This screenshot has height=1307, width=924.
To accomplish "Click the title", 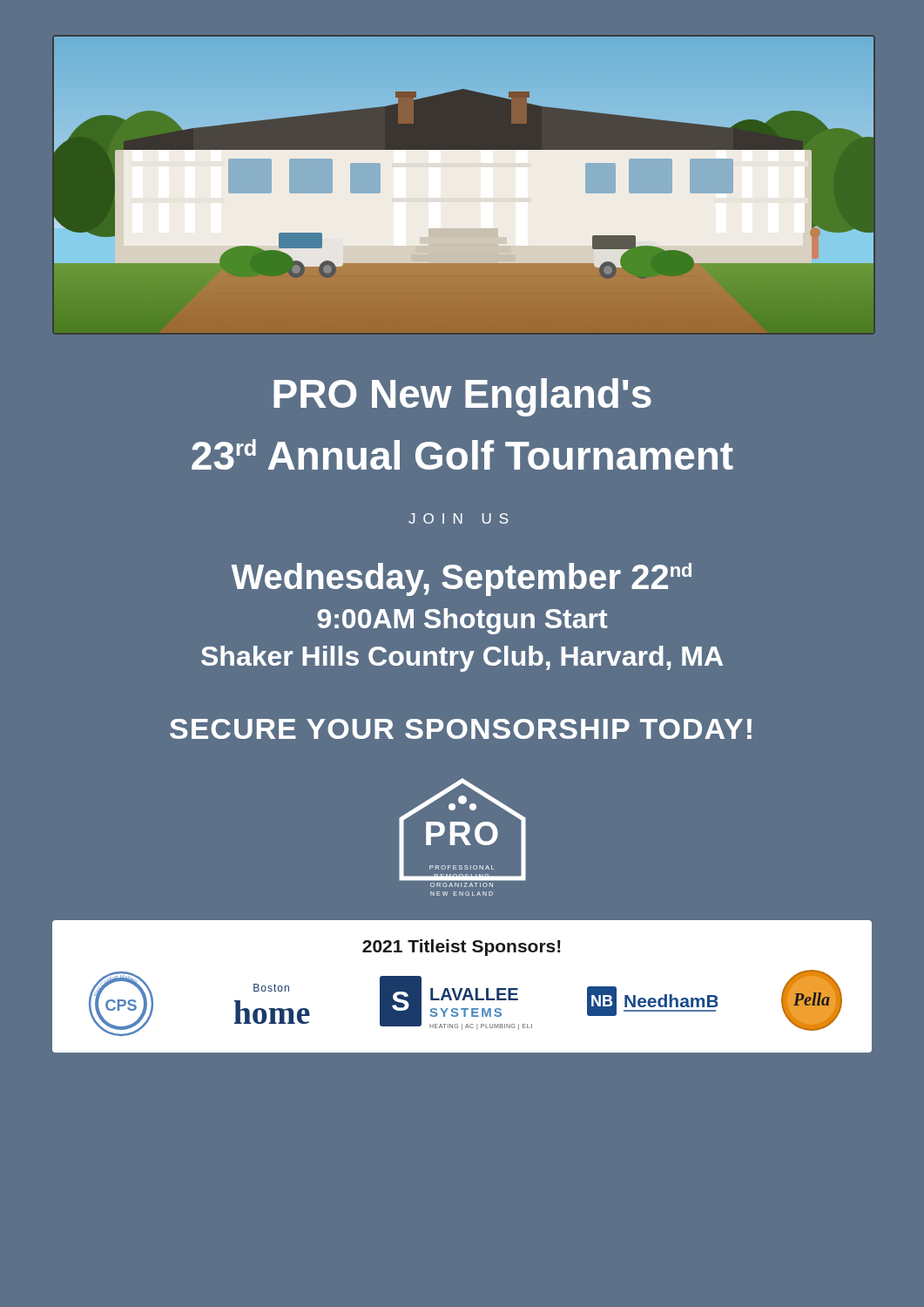I will [x=462, y=425].
